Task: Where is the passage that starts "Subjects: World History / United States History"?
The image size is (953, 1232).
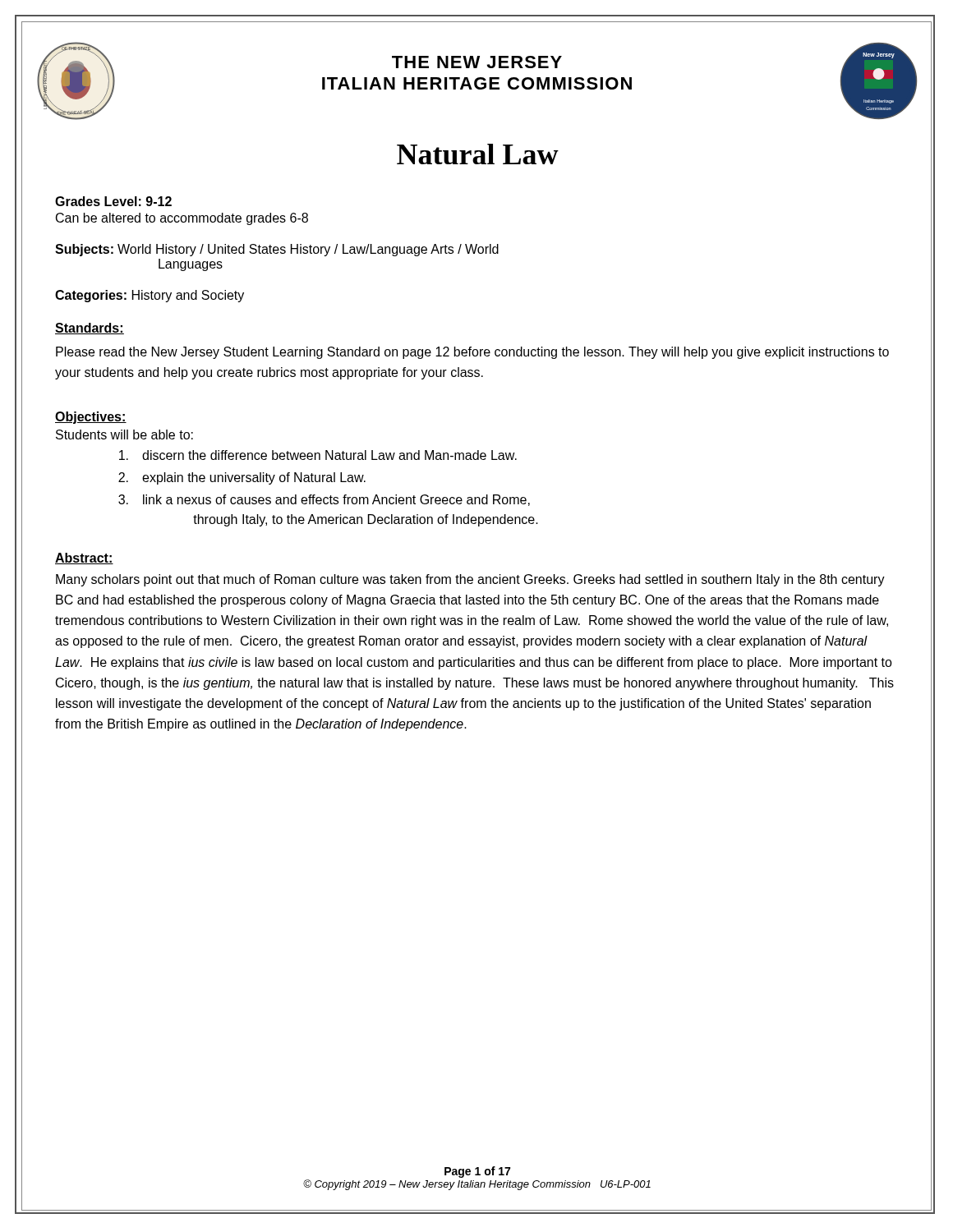Action: coord(277,257)
